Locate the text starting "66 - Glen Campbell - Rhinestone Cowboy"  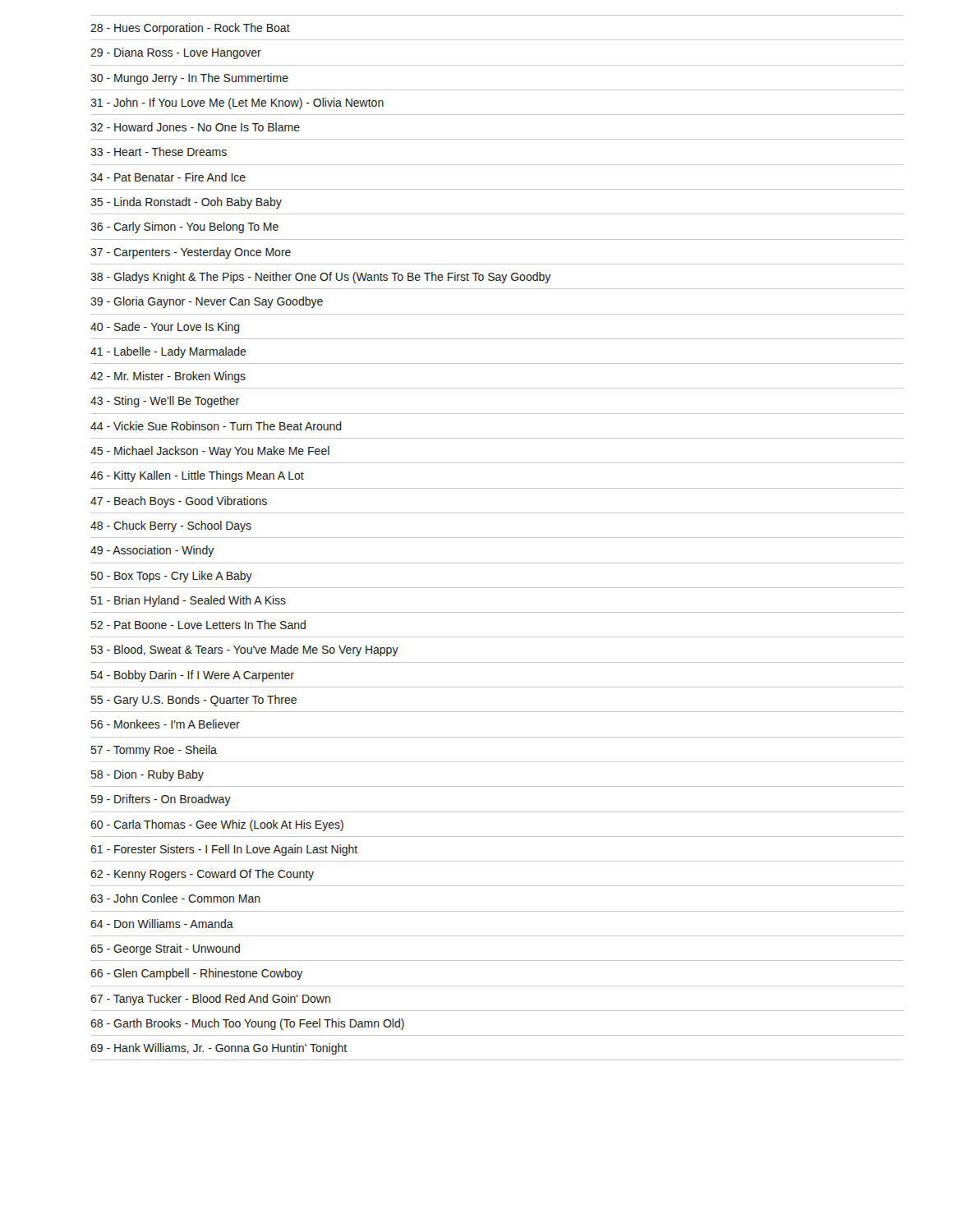point(197,974)
